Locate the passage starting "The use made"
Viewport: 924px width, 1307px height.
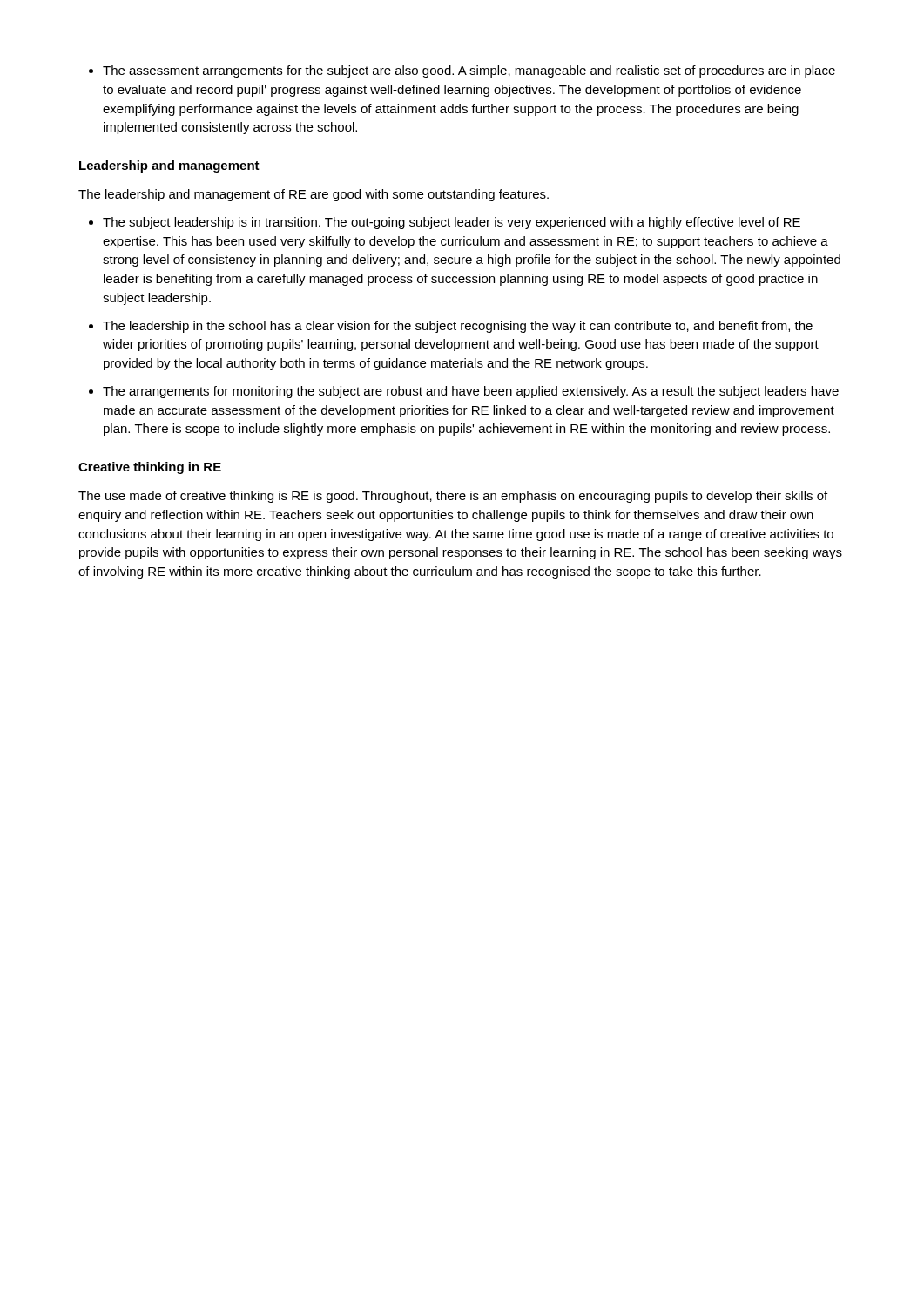(x=462, y=534)
